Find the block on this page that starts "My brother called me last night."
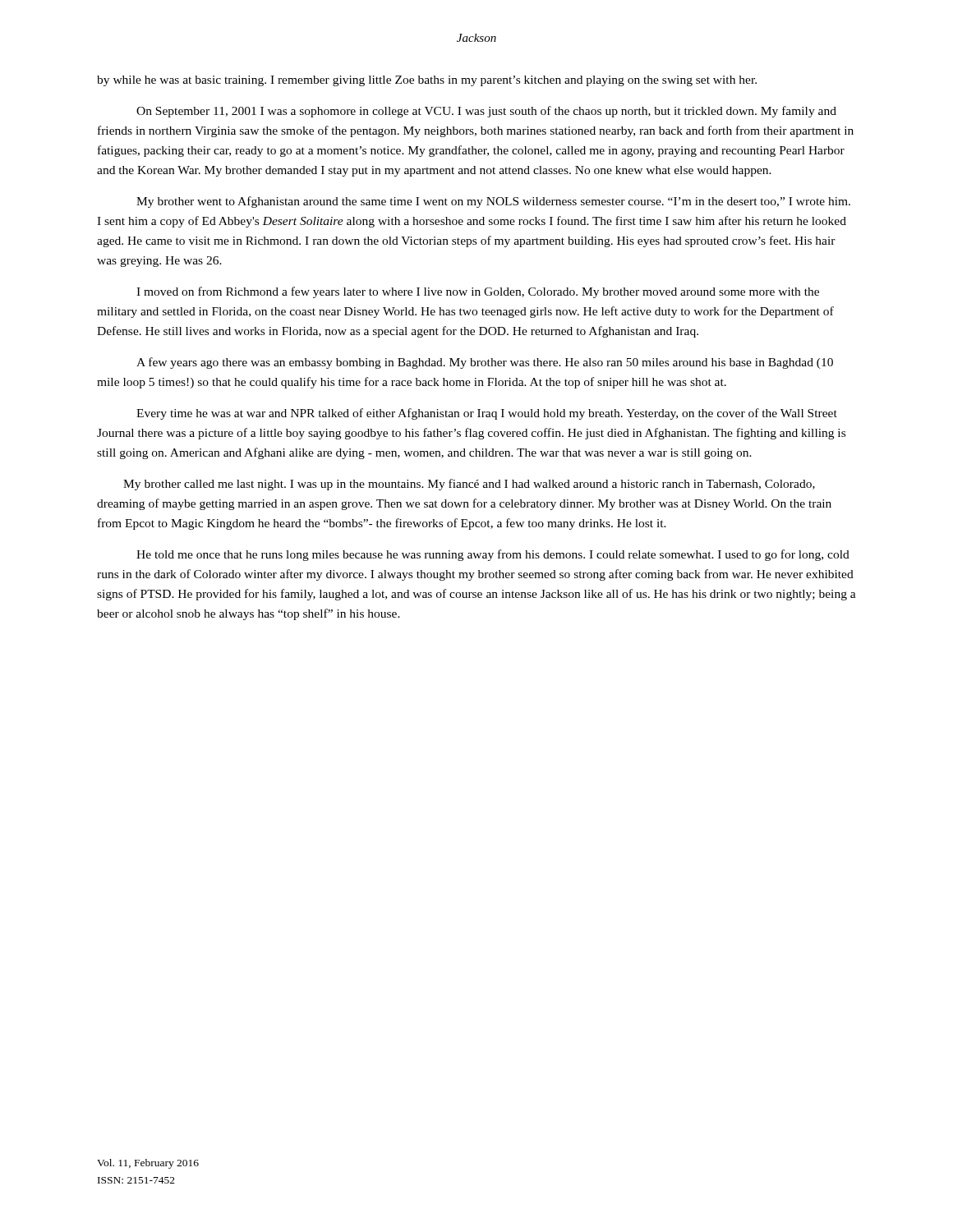This screenshot has height=1232, width=953. click(476, 504)
